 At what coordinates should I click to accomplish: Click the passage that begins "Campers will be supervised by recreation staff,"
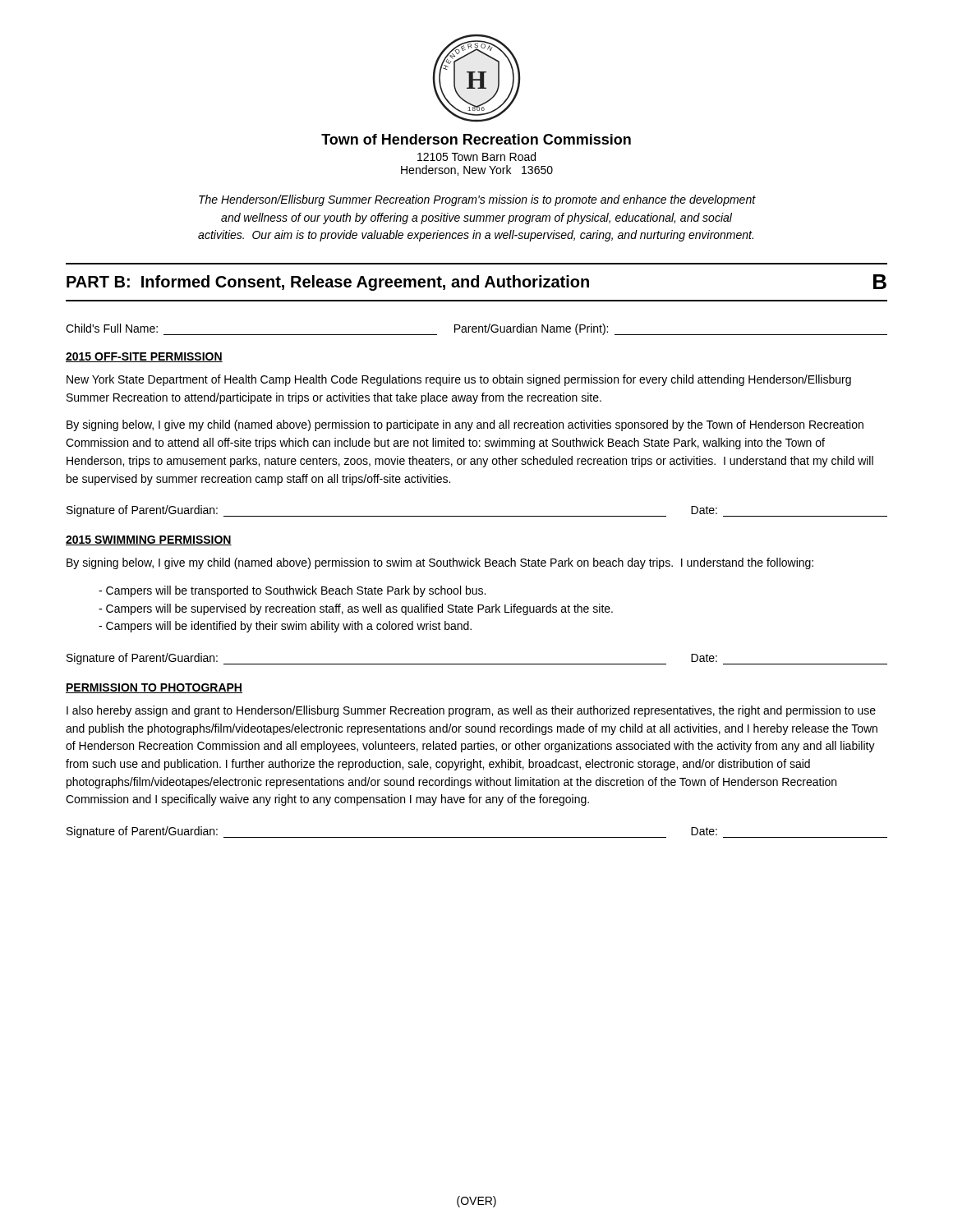pyautogui.click(x=360, y=608)
